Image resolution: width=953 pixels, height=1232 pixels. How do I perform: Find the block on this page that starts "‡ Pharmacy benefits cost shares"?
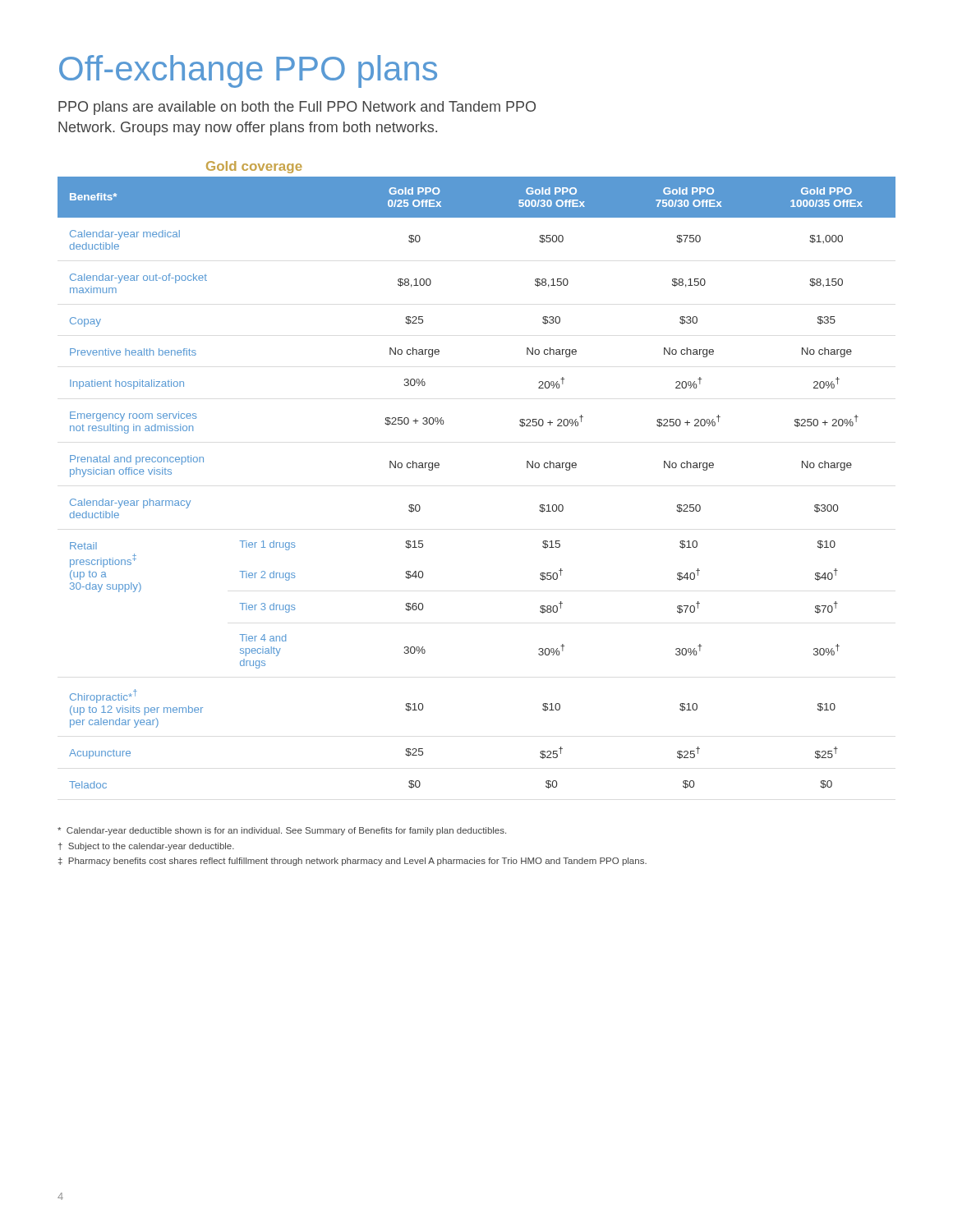click(x=352, y=861)
